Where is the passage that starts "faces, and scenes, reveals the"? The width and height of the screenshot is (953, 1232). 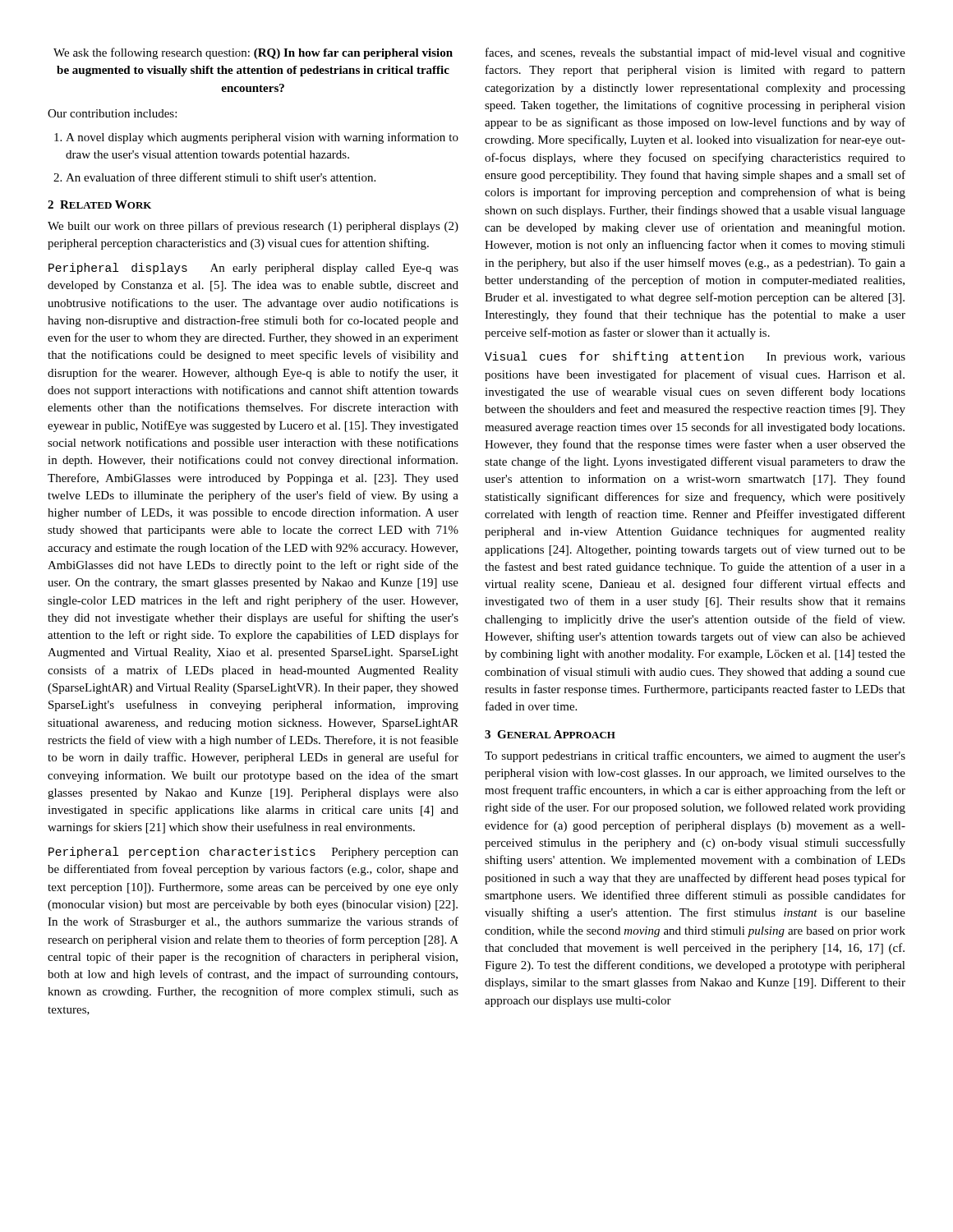click(x=695, y=193)
